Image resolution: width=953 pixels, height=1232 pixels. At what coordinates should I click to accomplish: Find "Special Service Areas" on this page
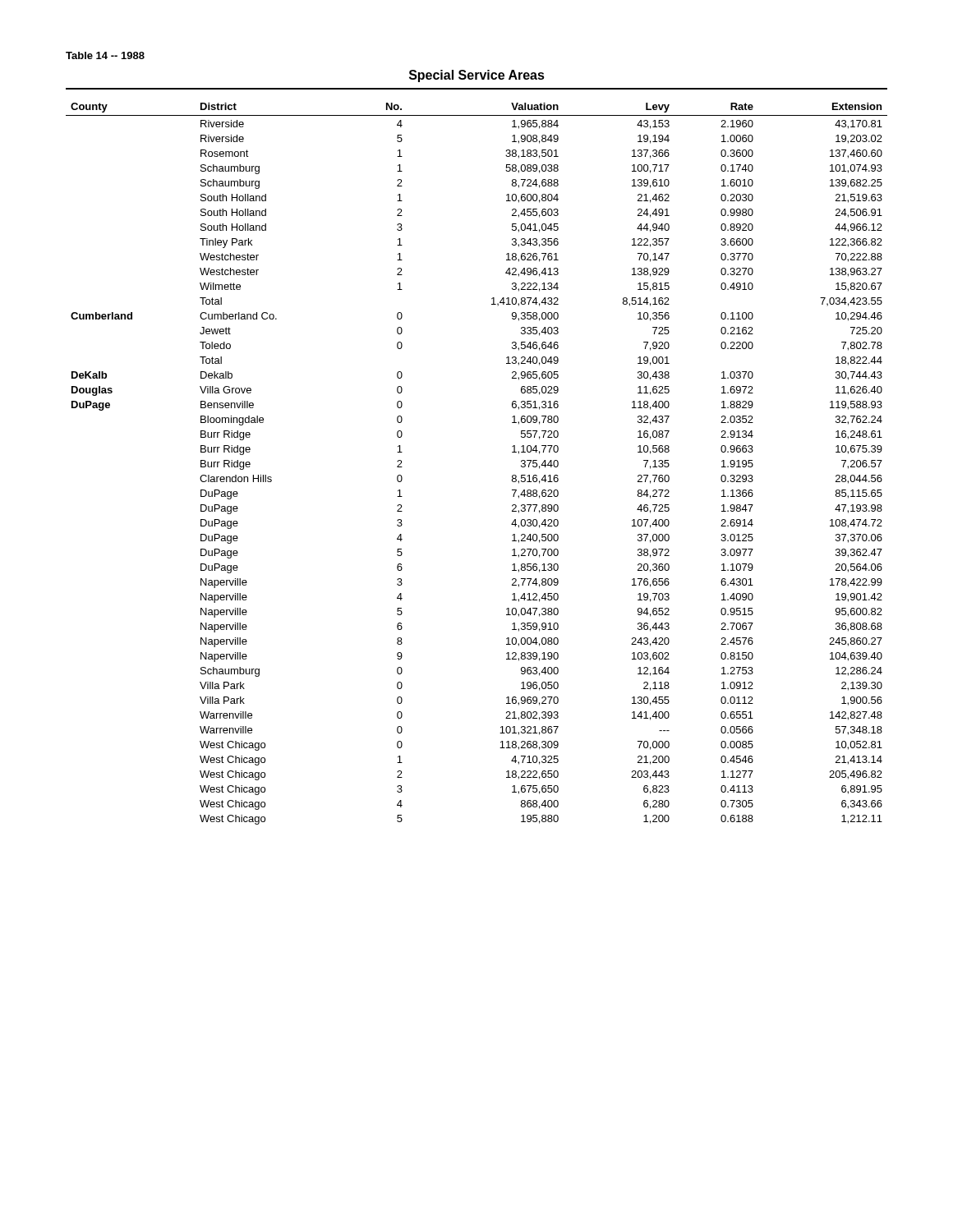476,75
